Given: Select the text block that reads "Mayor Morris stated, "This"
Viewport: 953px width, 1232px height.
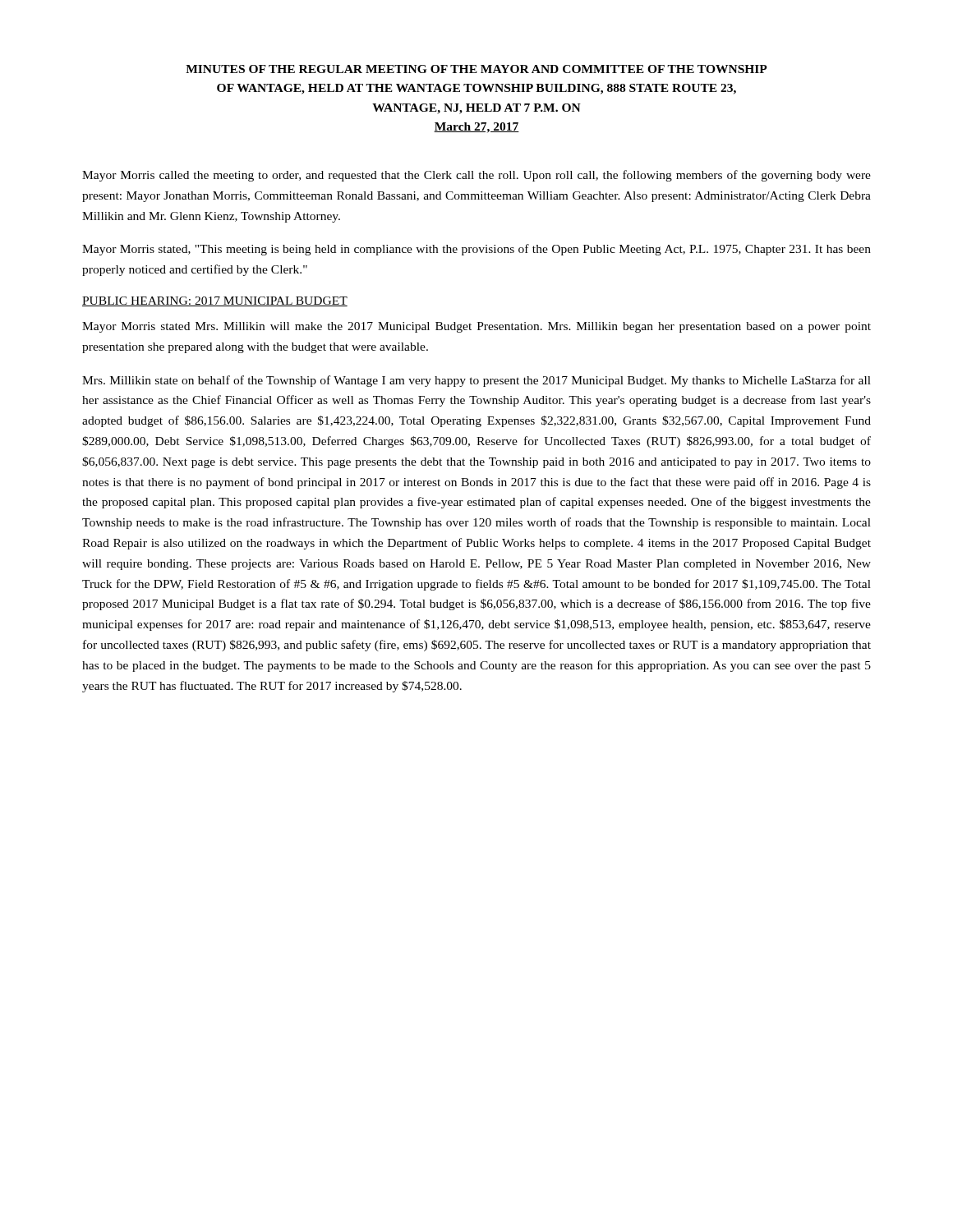Looking at the screenshot, I should [x=476, y=259].
